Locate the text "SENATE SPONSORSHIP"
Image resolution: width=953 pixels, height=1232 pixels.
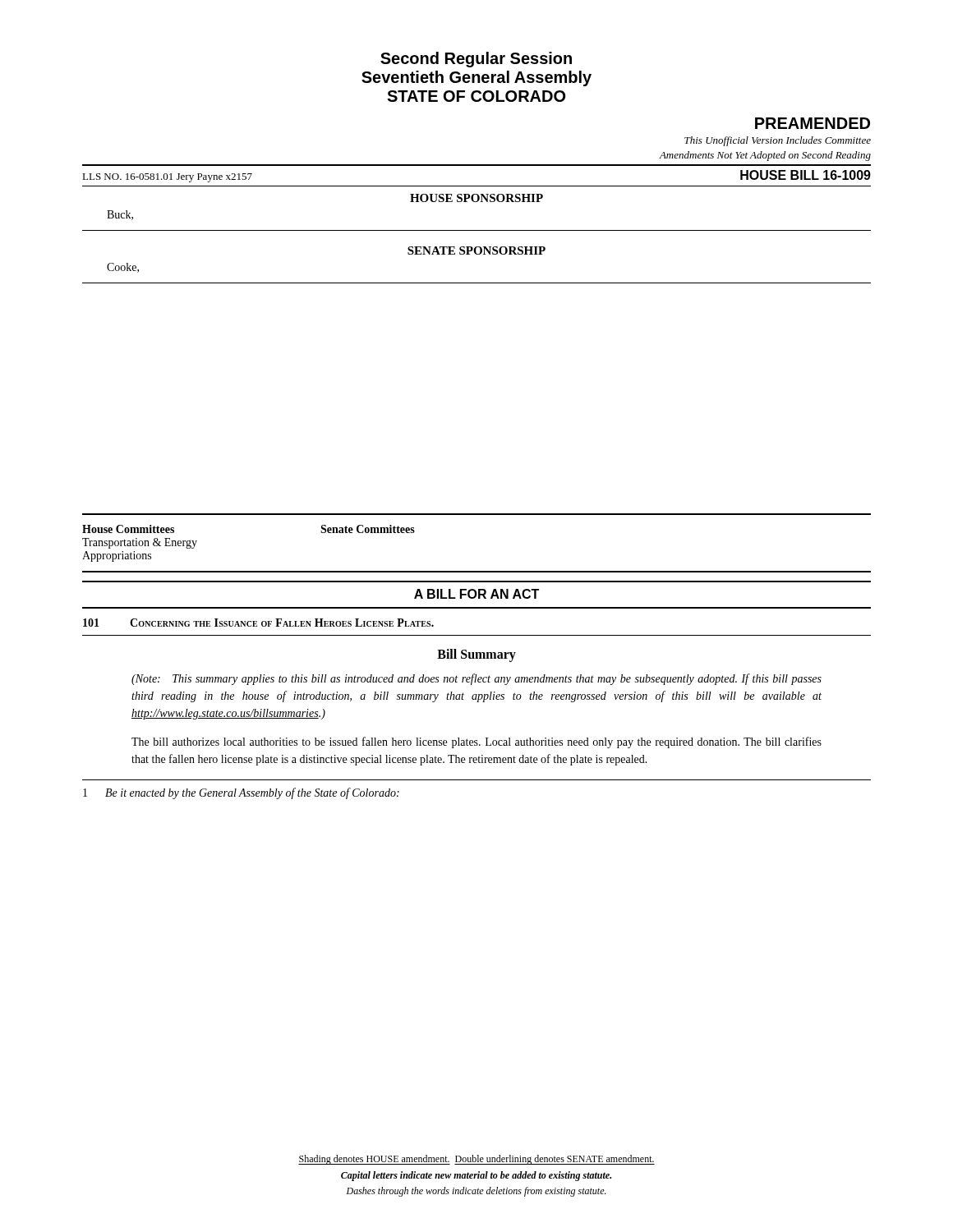(476, 251)
